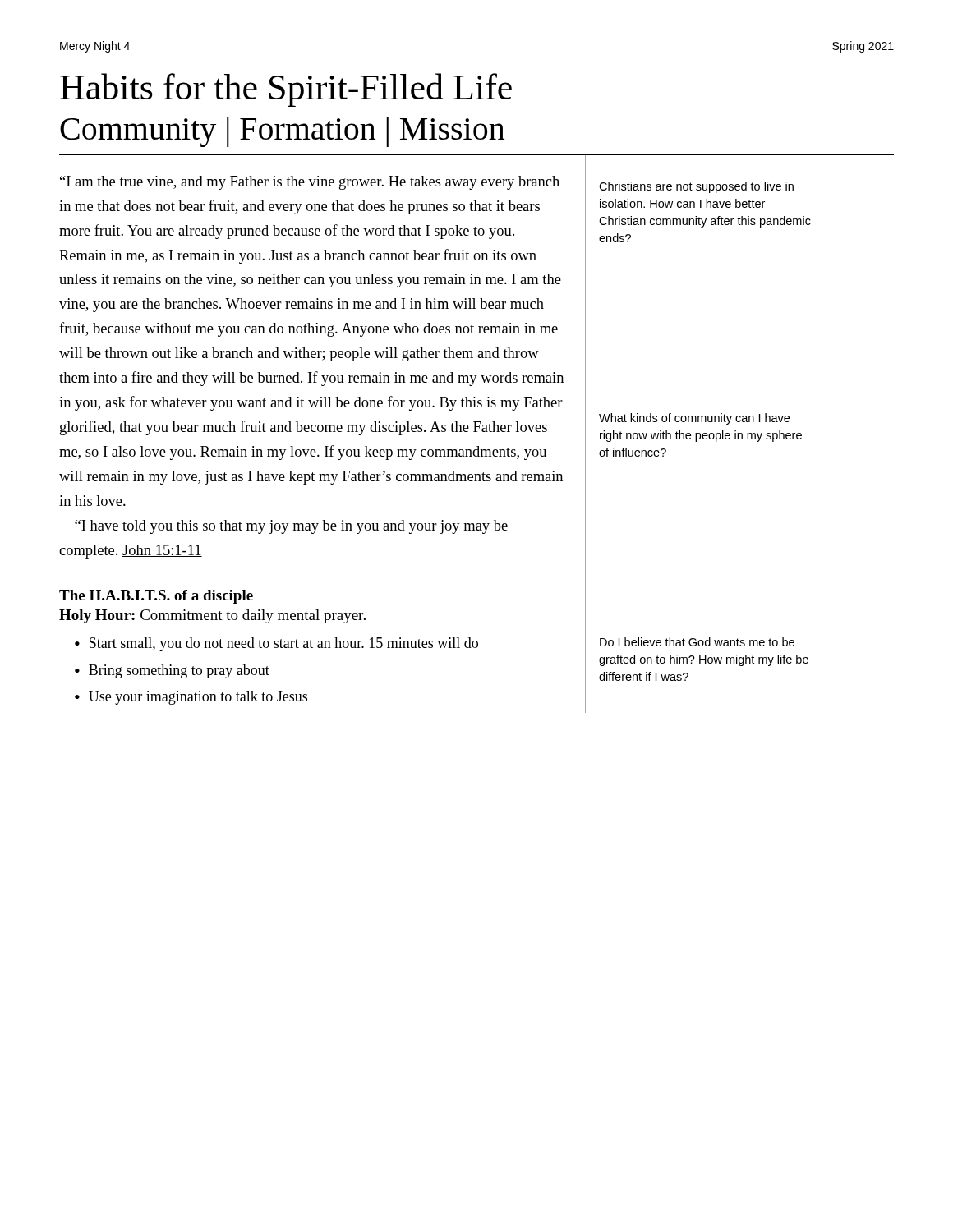
Task: Select the element starting "Christians are not supposed"
Action: click(x=705, y=212)
